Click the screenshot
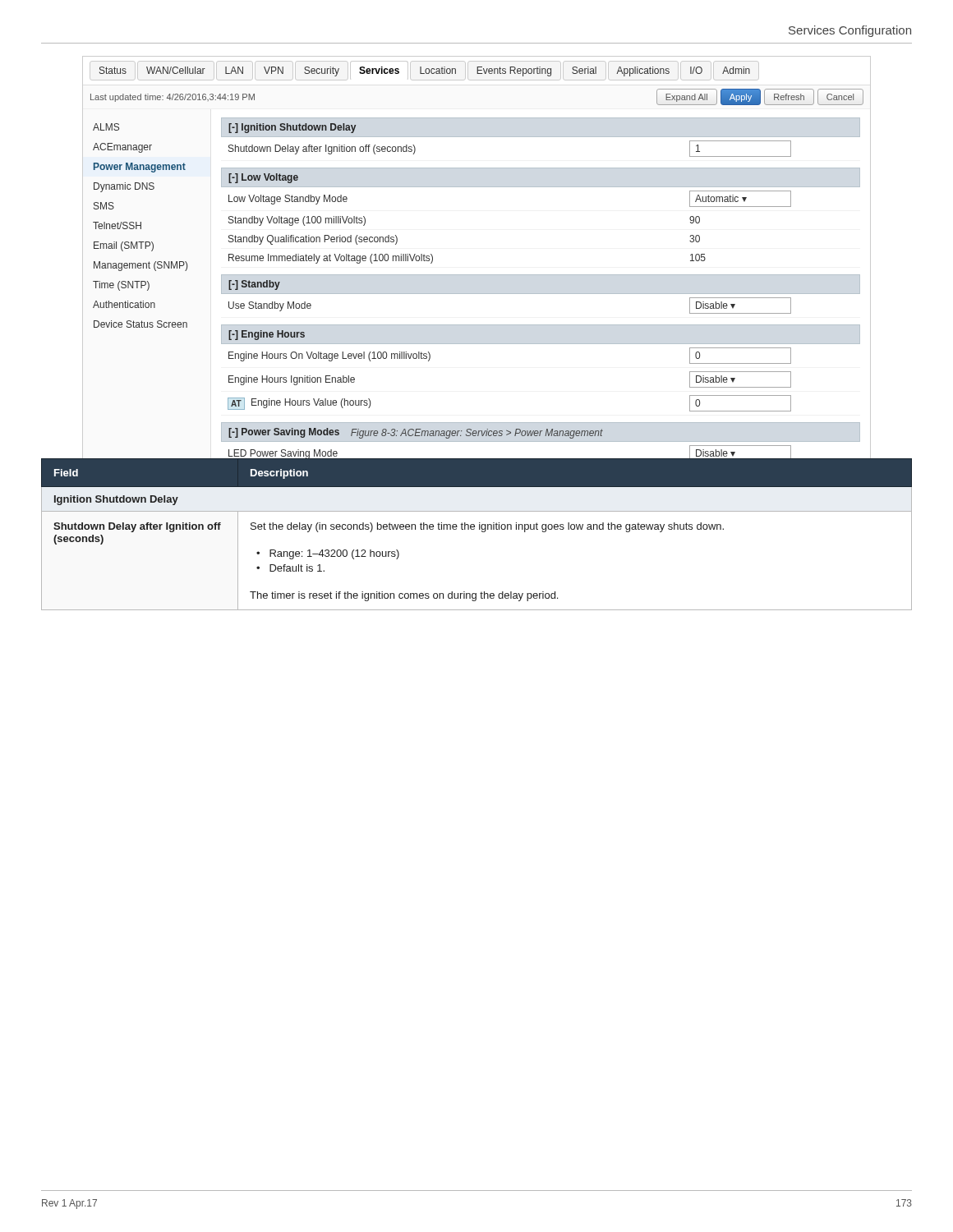The image size is (953, 1232). (476, 277)
